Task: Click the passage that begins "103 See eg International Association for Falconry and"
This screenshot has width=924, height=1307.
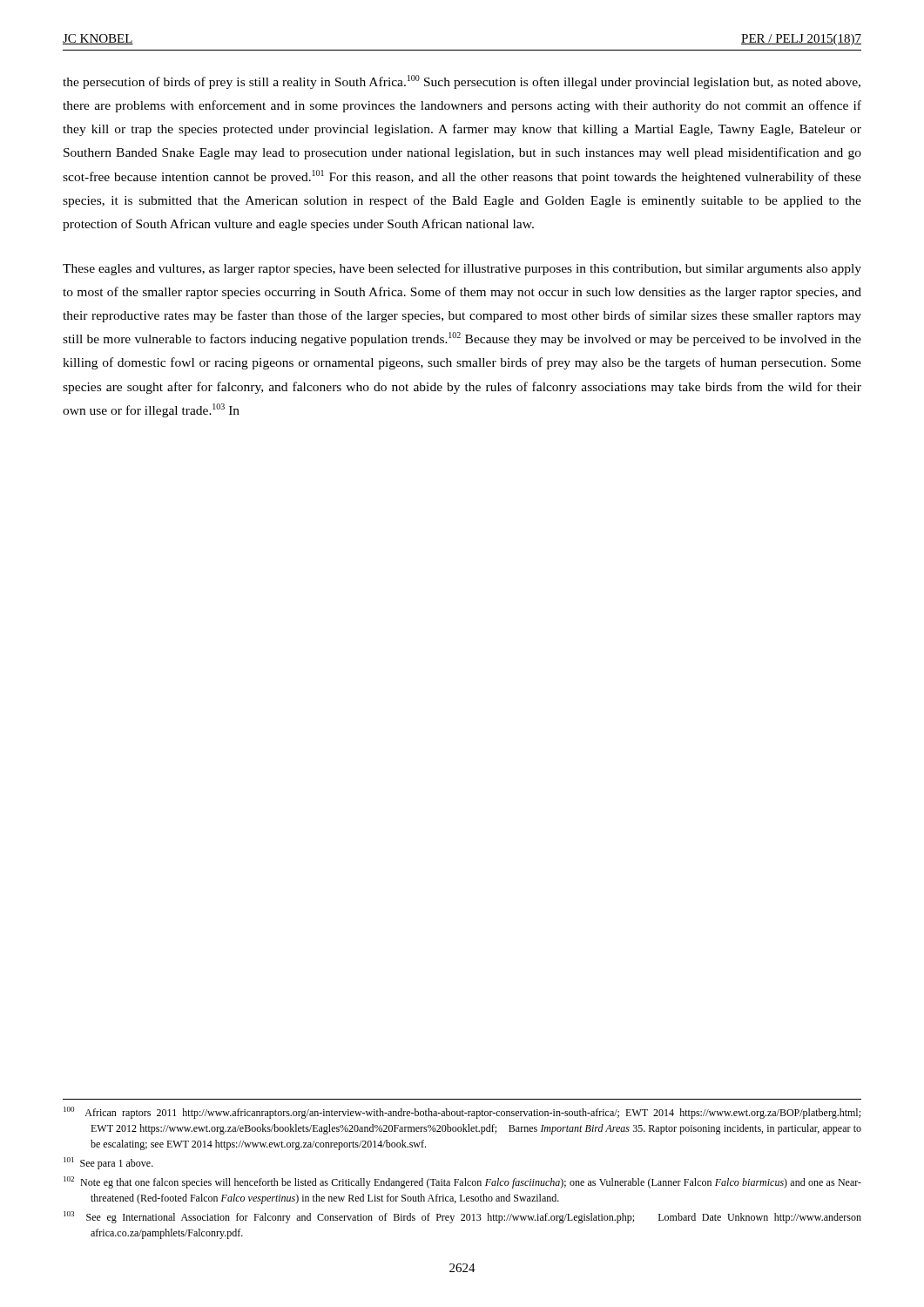Action: click(x=462, y=1224)
